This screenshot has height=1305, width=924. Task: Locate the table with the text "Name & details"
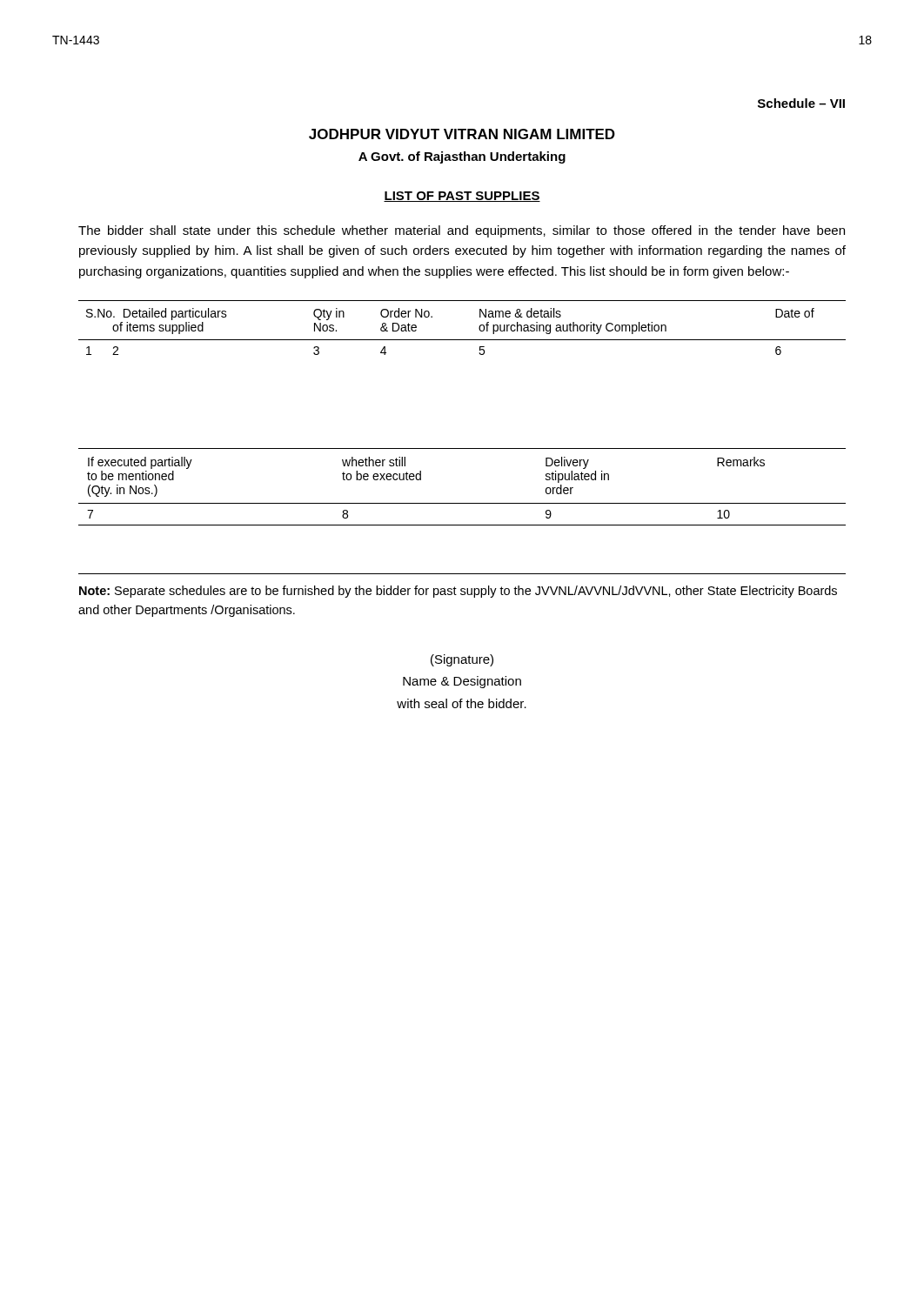tap(462, 330)
